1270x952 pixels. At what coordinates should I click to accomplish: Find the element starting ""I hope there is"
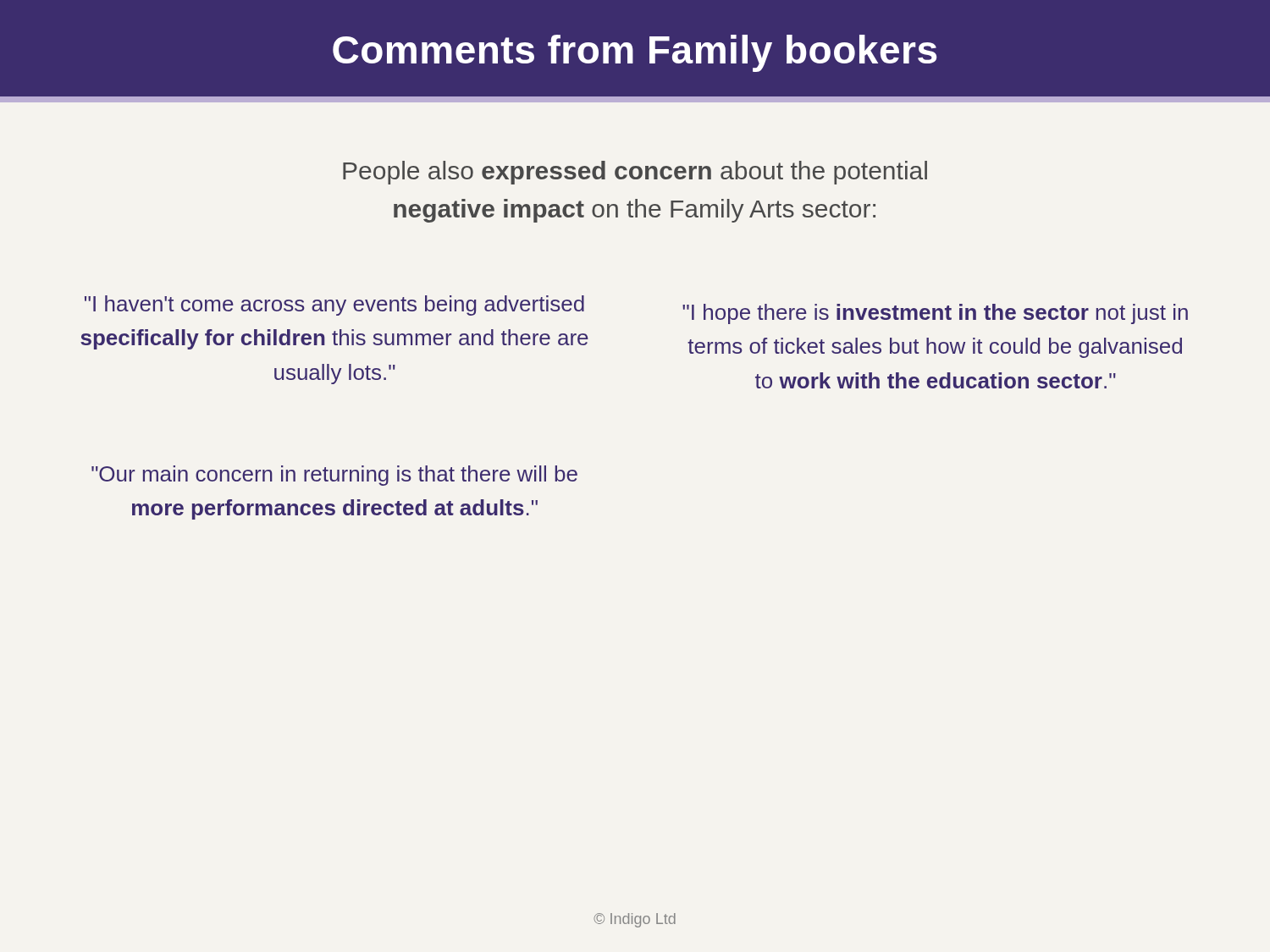[936, 346]
